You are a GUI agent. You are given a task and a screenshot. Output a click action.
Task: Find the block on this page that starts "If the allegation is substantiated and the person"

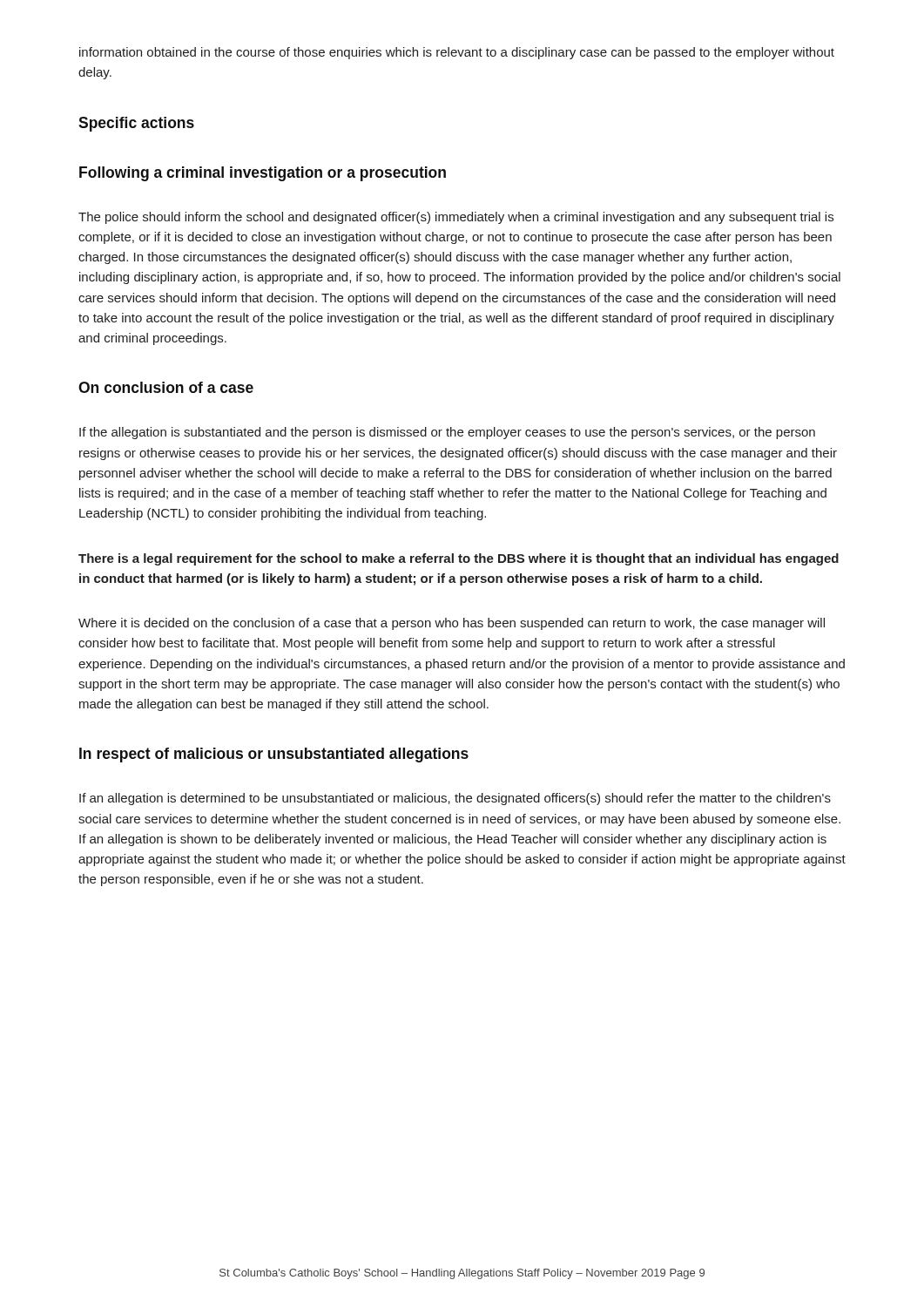458,472
